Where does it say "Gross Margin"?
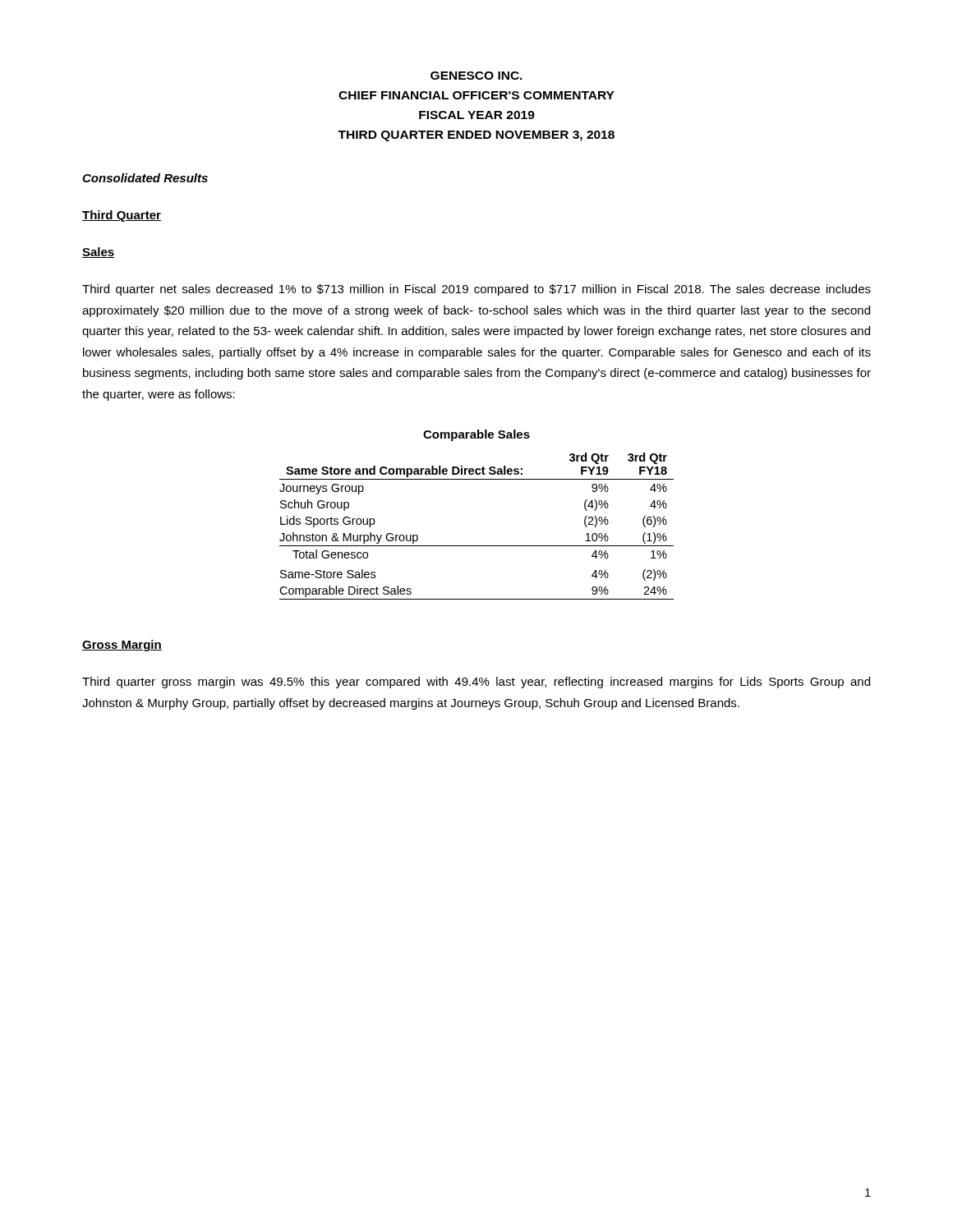The width and height of the screenshot is (953, 1232). (122, 644)
